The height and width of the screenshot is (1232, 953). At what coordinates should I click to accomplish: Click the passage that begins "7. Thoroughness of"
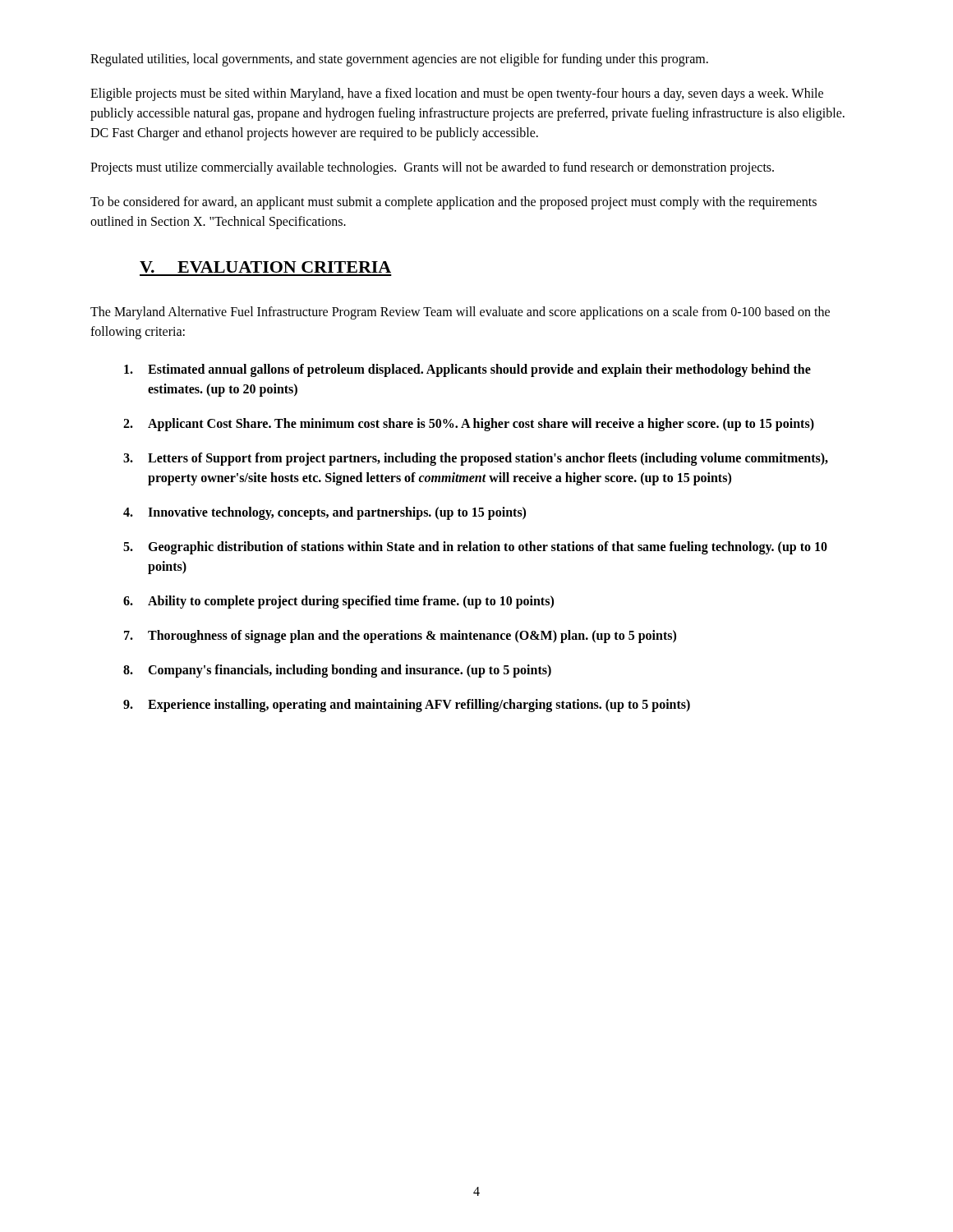[x=493, y=636]
